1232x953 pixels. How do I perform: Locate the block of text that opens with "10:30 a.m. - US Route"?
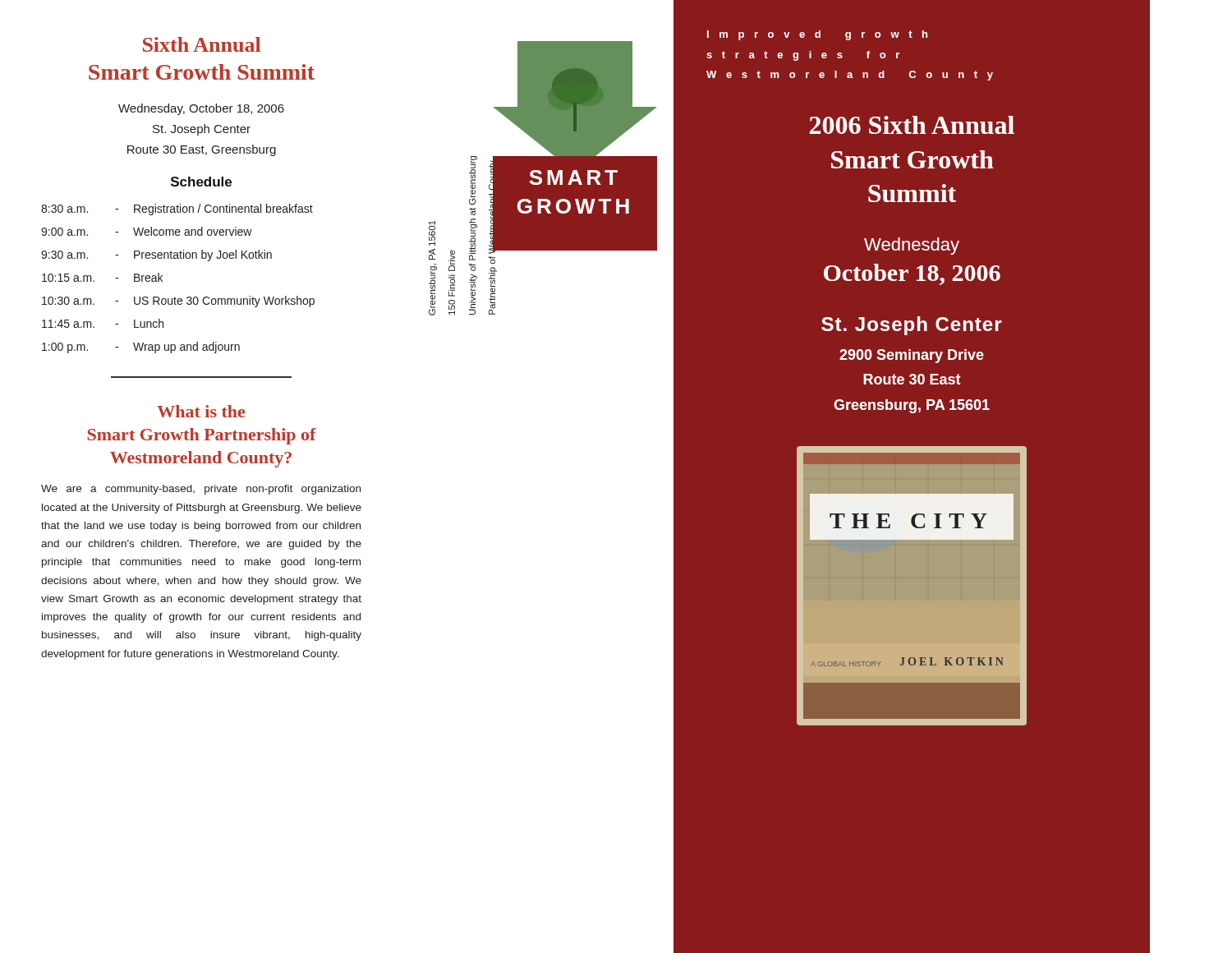click(x=178, y=301)
